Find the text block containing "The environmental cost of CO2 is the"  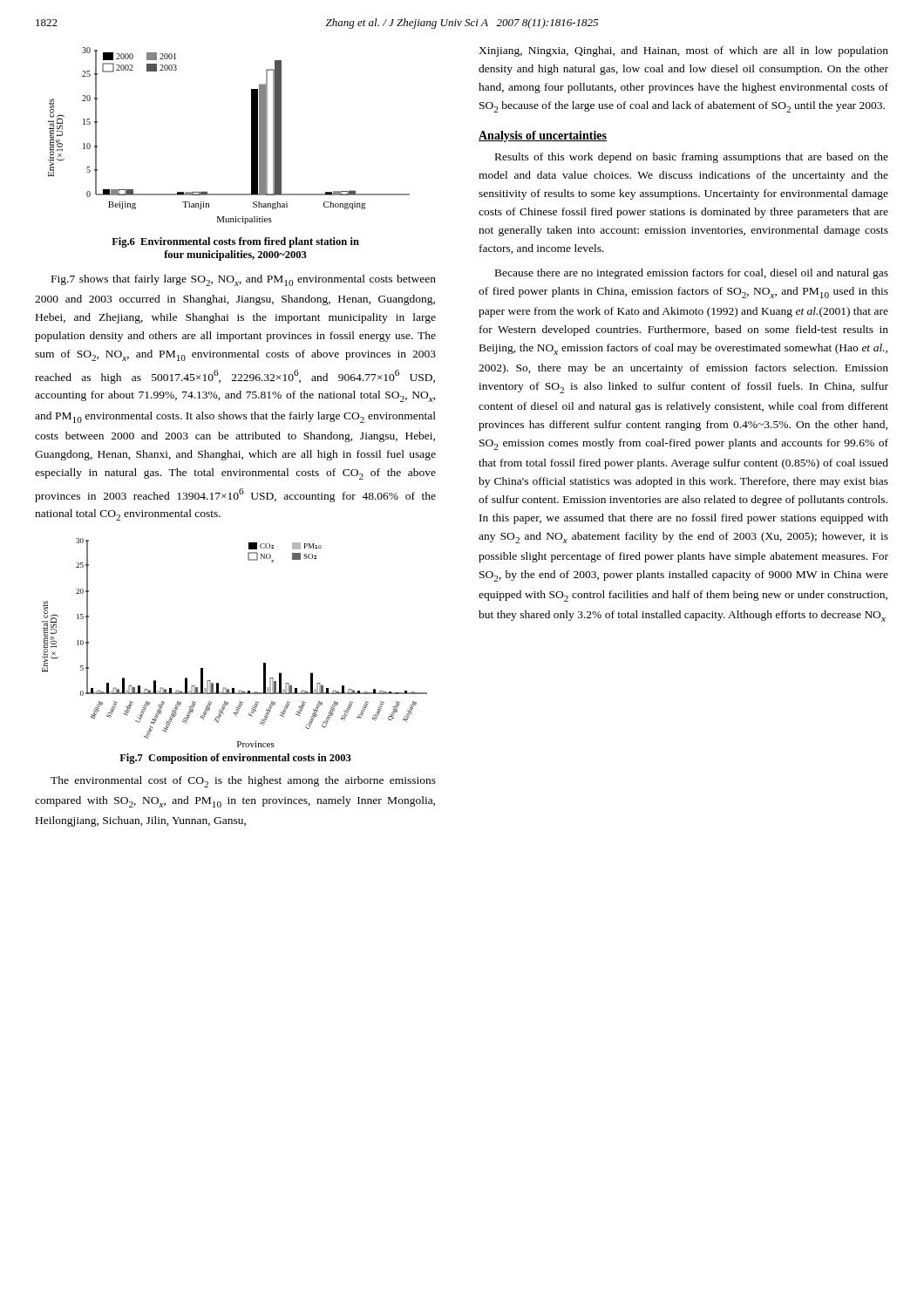(x=235, y=800)
